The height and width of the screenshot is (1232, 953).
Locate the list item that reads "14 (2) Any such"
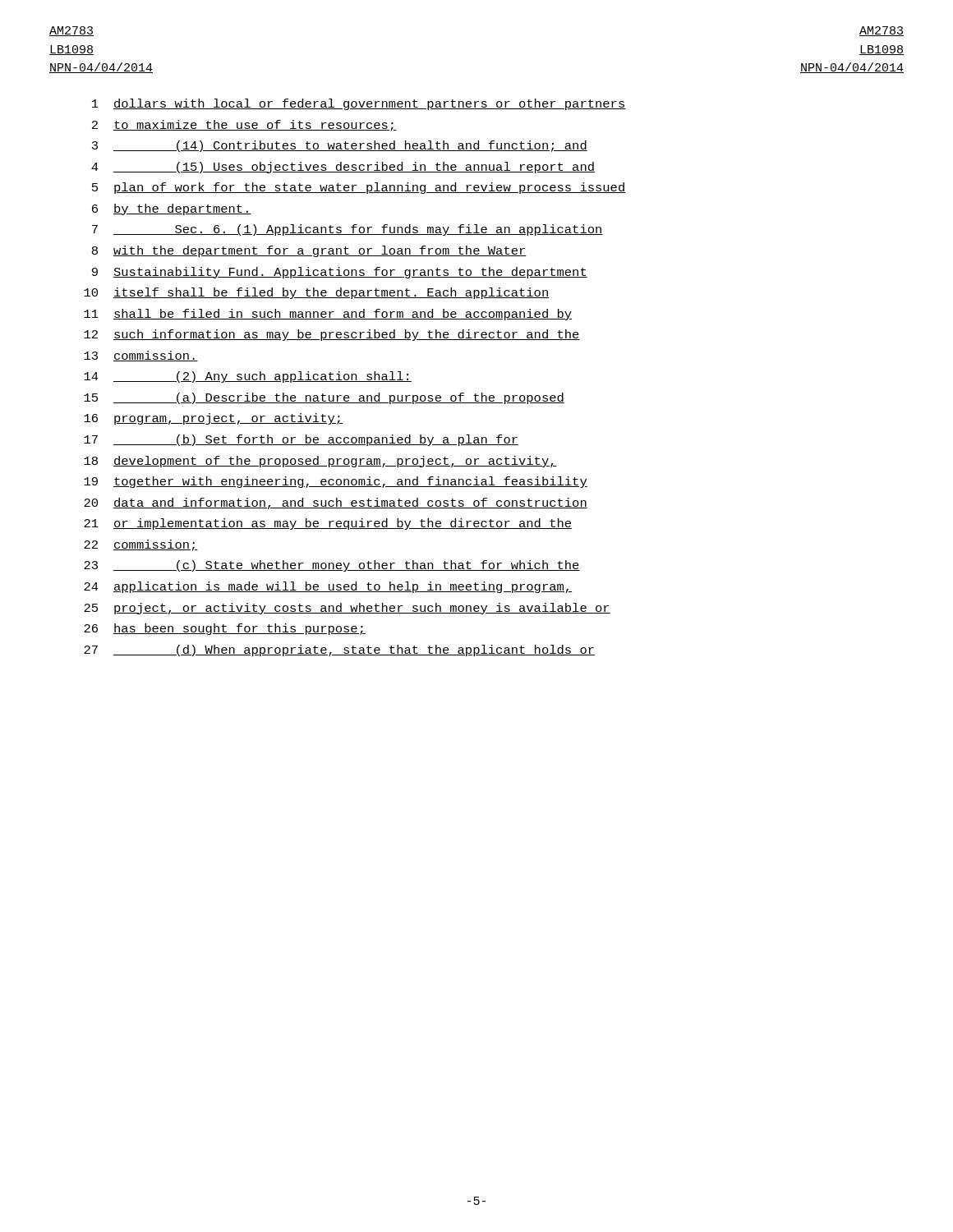pyautogui.click(x=248, y=377)
